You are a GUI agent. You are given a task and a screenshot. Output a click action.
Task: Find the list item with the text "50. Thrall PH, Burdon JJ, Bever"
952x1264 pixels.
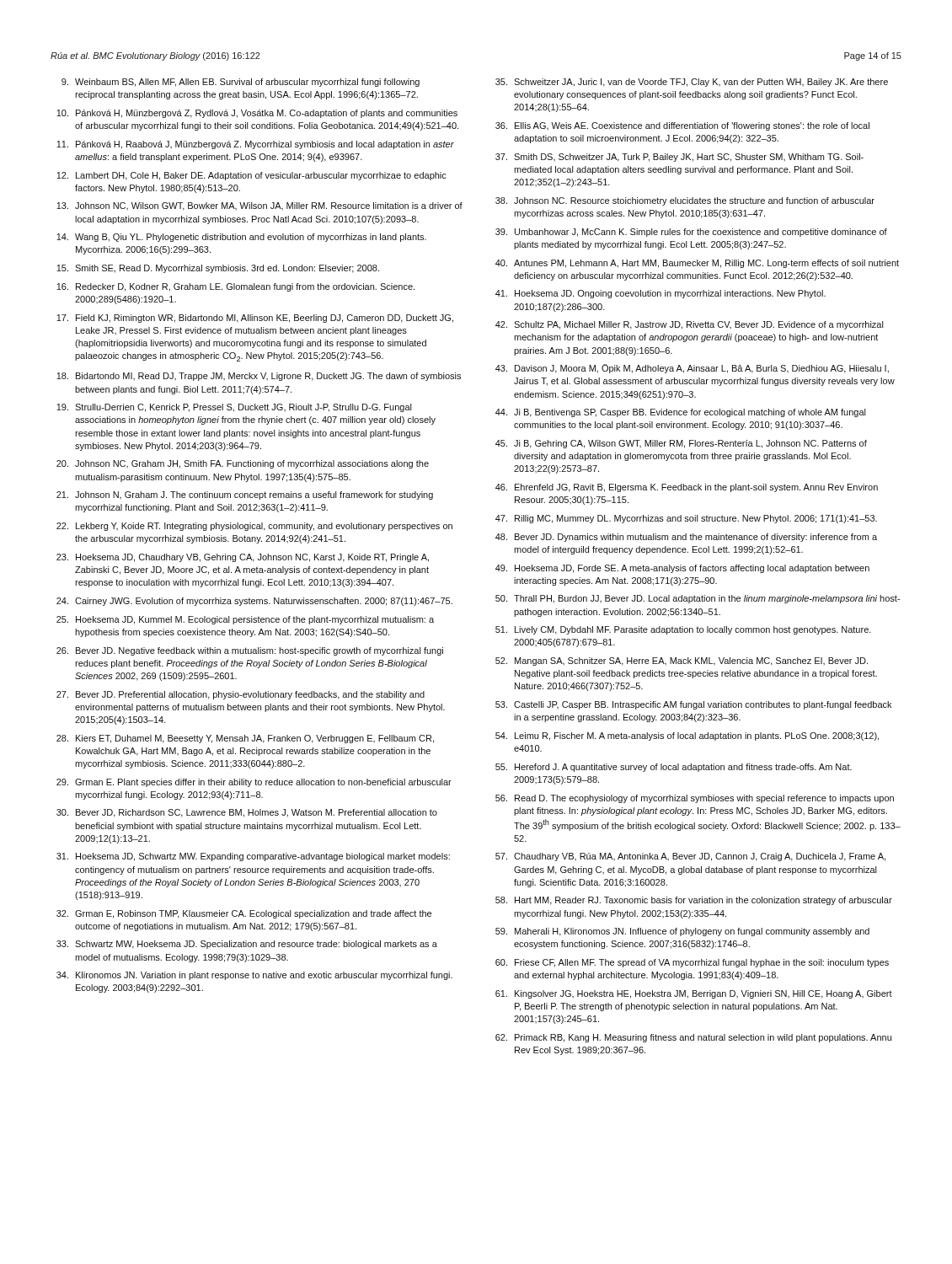click(x=695, y=605)
